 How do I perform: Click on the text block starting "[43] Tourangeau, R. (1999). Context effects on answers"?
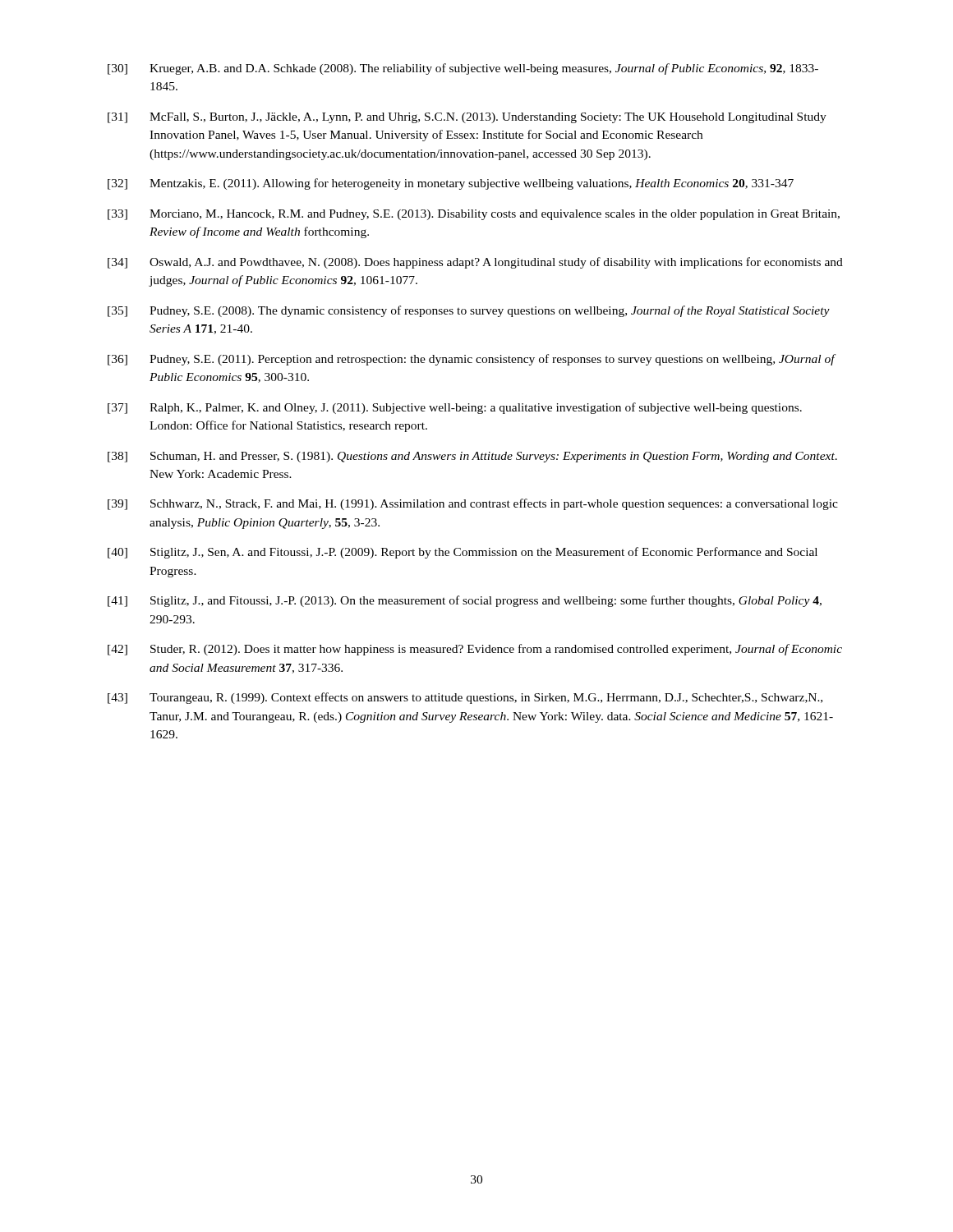coord(476,716)
